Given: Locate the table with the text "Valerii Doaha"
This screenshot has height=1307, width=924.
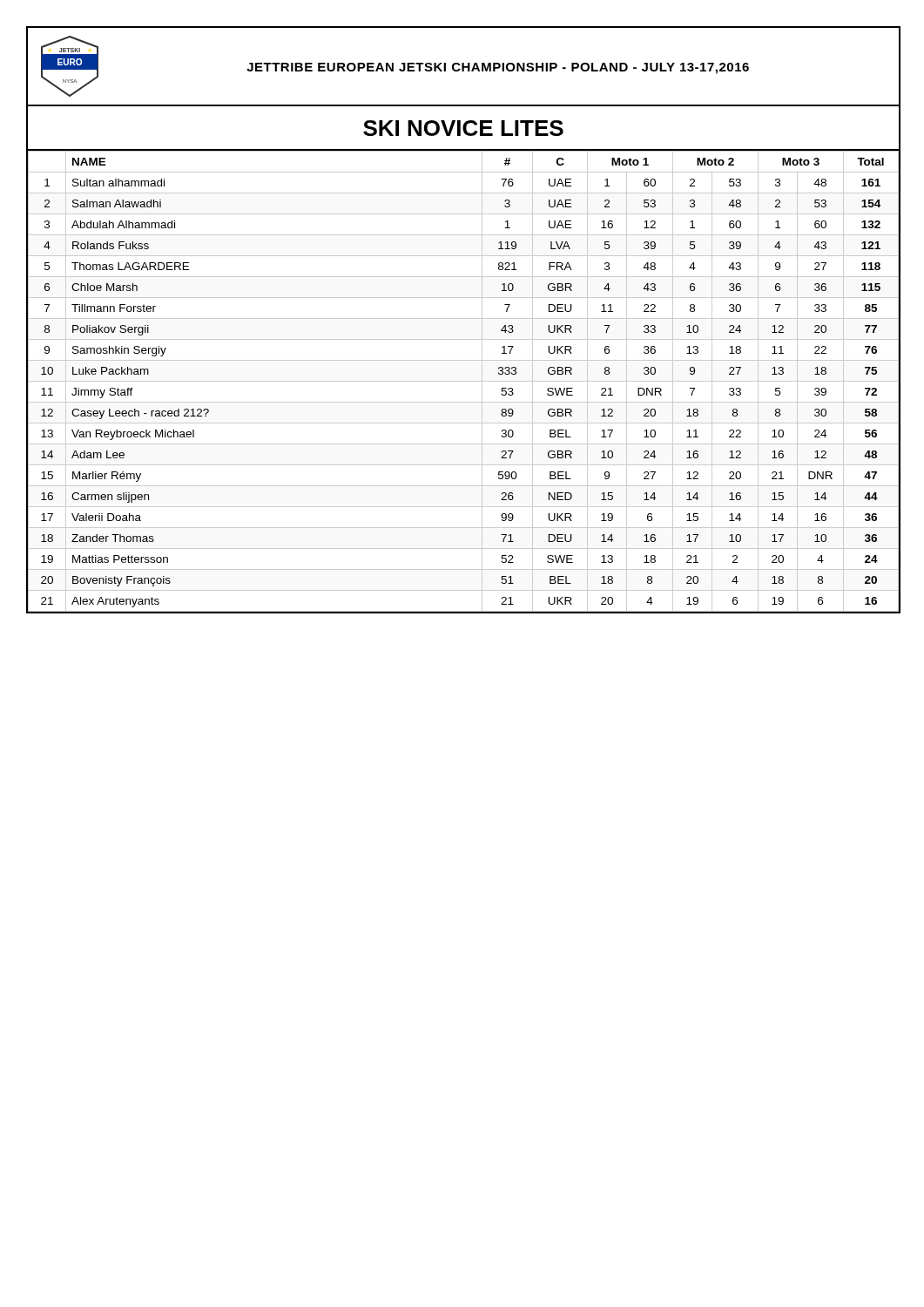Looking at the screenshot, I should click(463, 381).
